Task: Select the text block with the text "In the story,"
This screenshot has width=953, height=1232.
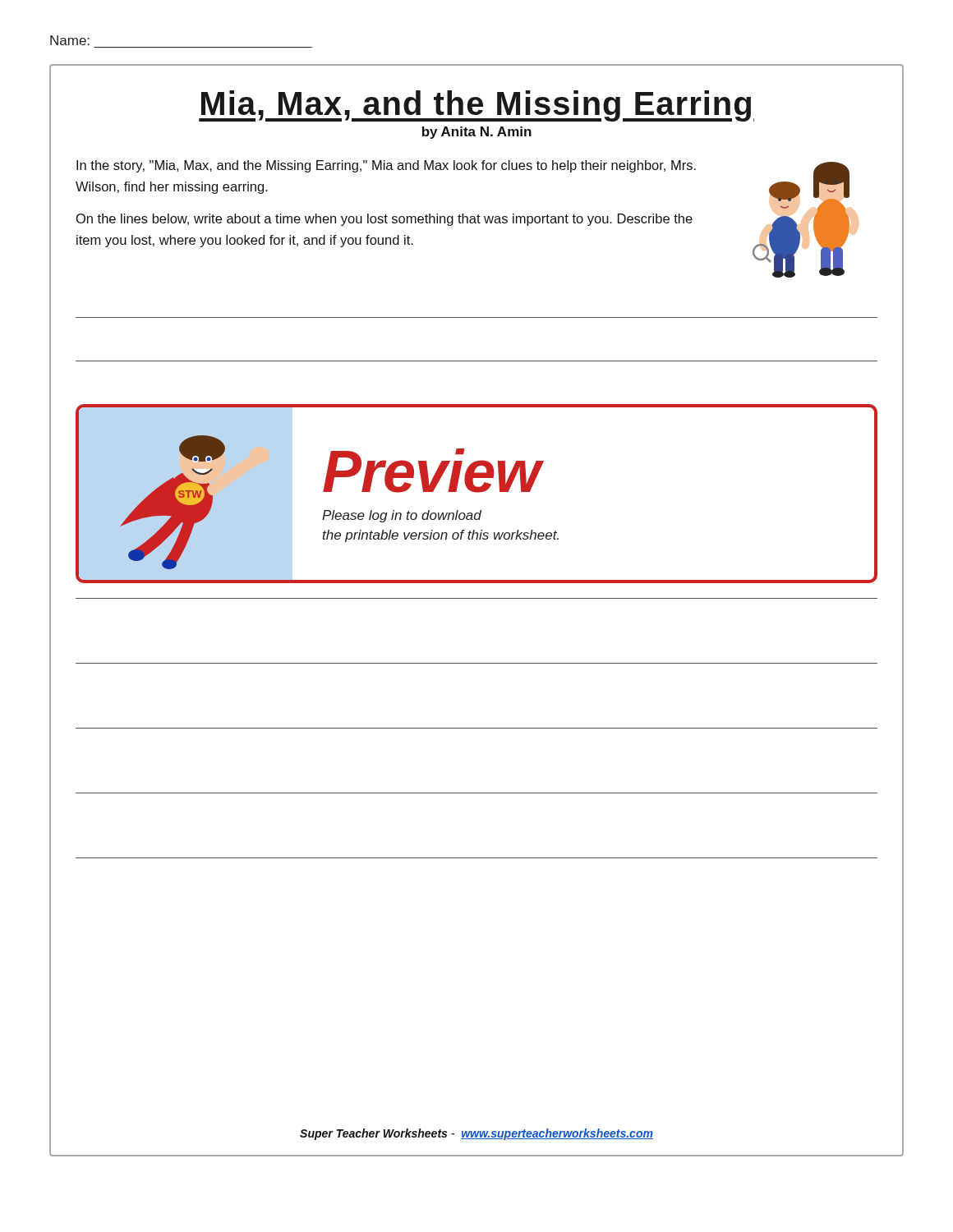Action: tap(386, 166)
